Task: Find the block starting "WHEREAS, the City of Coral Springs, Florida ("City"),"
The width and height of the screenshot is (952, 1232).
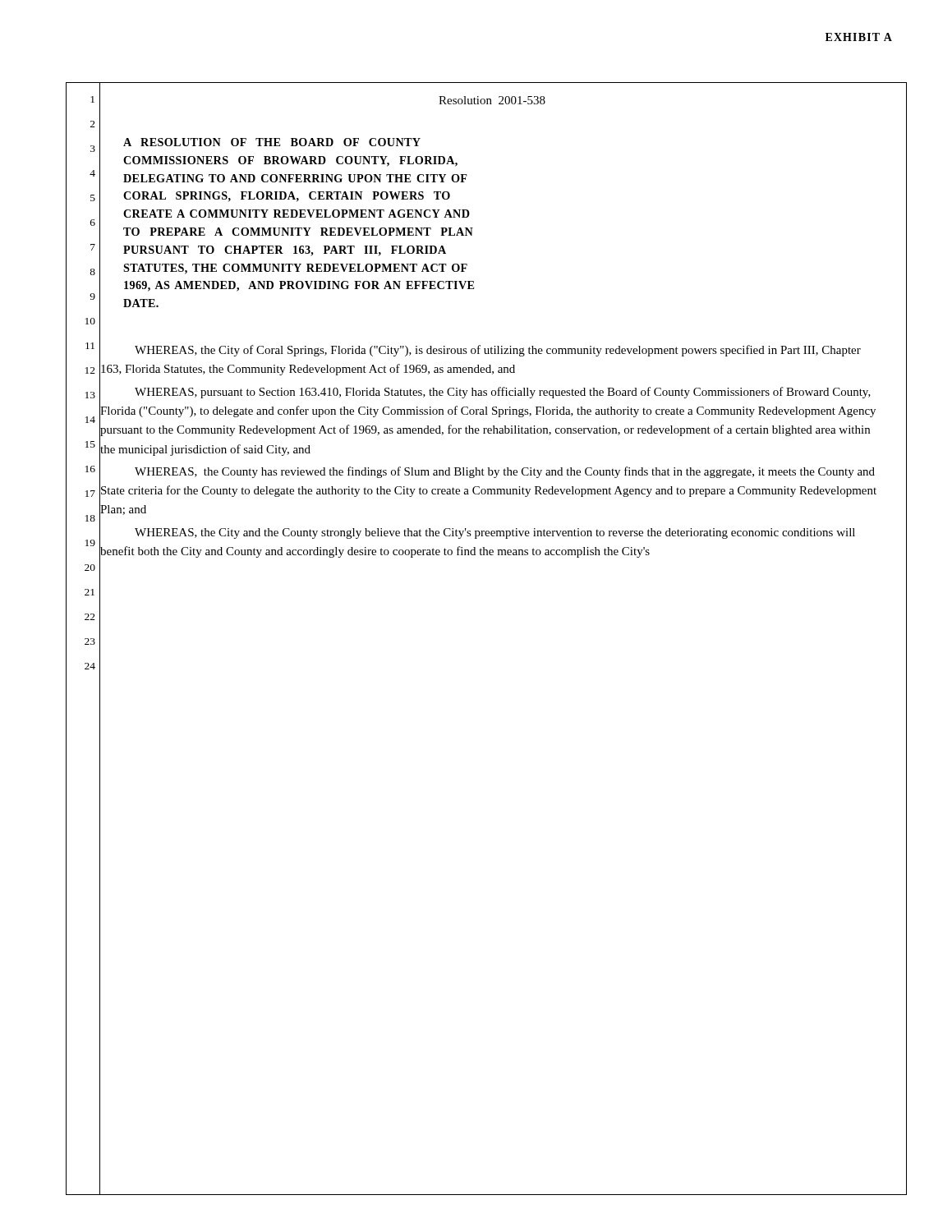Action: pyautogui.click(x=480, y=359)
